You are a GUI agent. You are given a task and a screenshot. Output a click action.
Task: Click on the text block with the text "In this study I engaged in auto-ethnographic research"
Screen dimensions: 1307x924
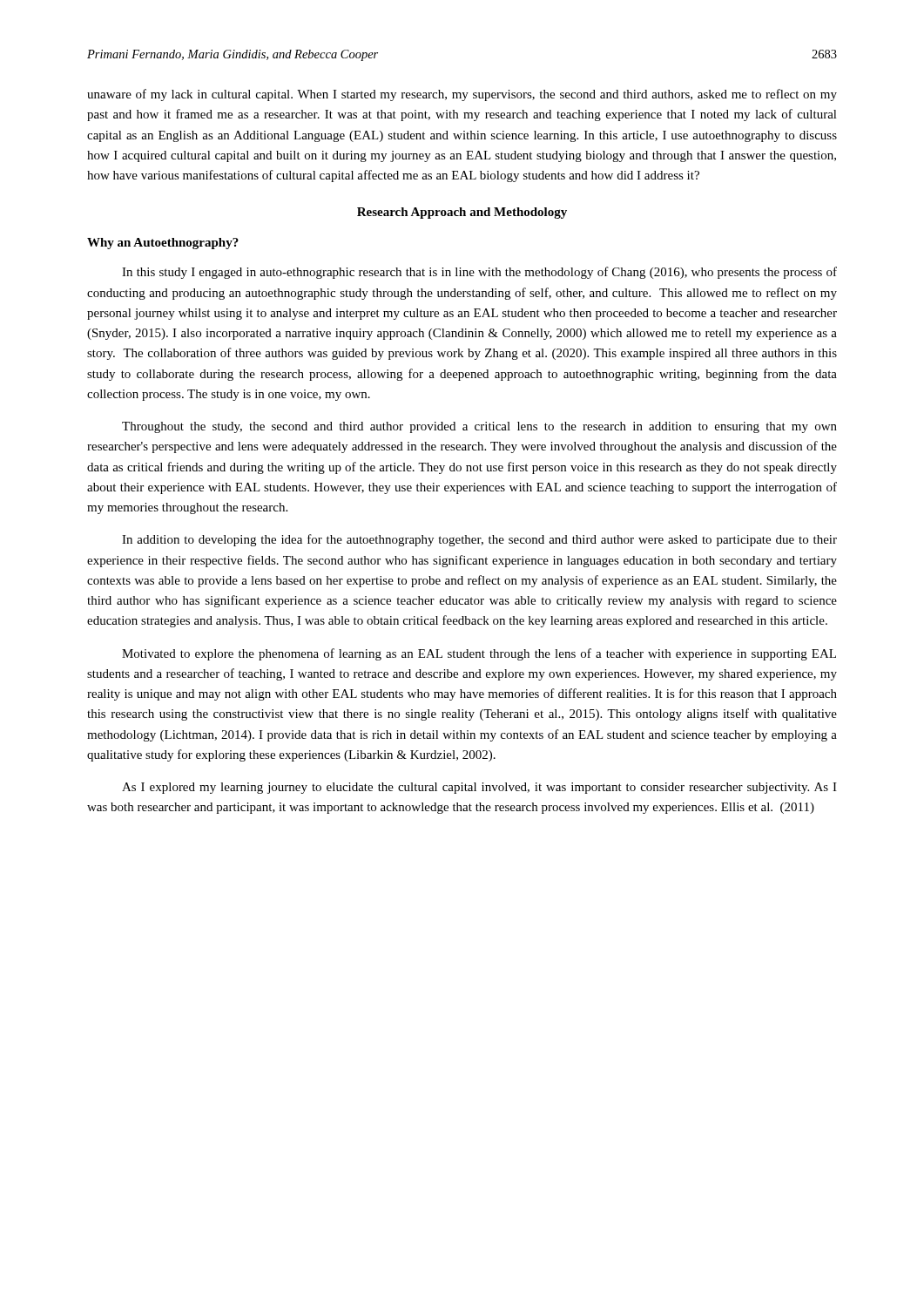[x=462, y=333]
